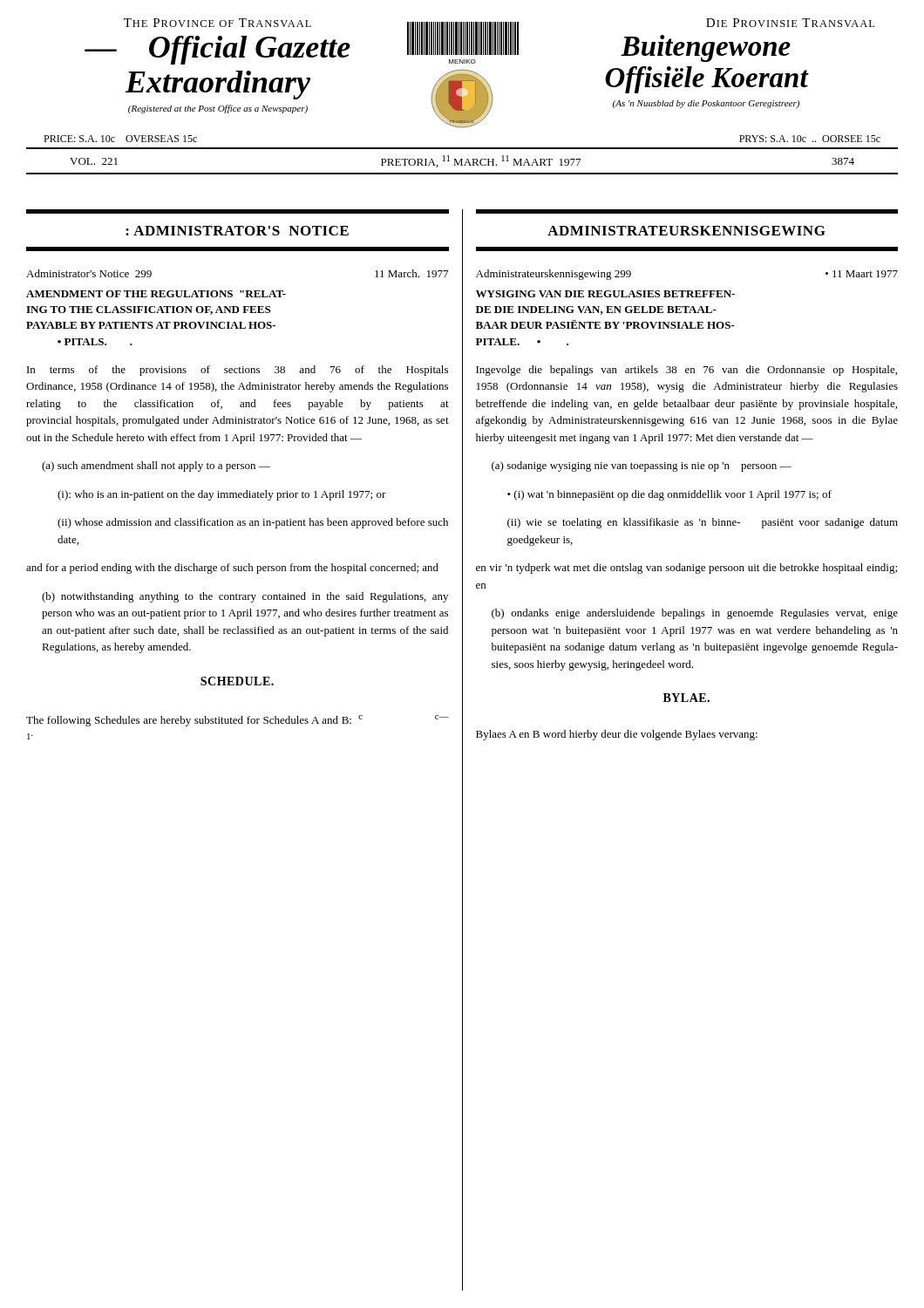Find the text block containing "The following Schedules are hereby substituted for Schedules"
Screen dimensions: 1308x924
237,729
